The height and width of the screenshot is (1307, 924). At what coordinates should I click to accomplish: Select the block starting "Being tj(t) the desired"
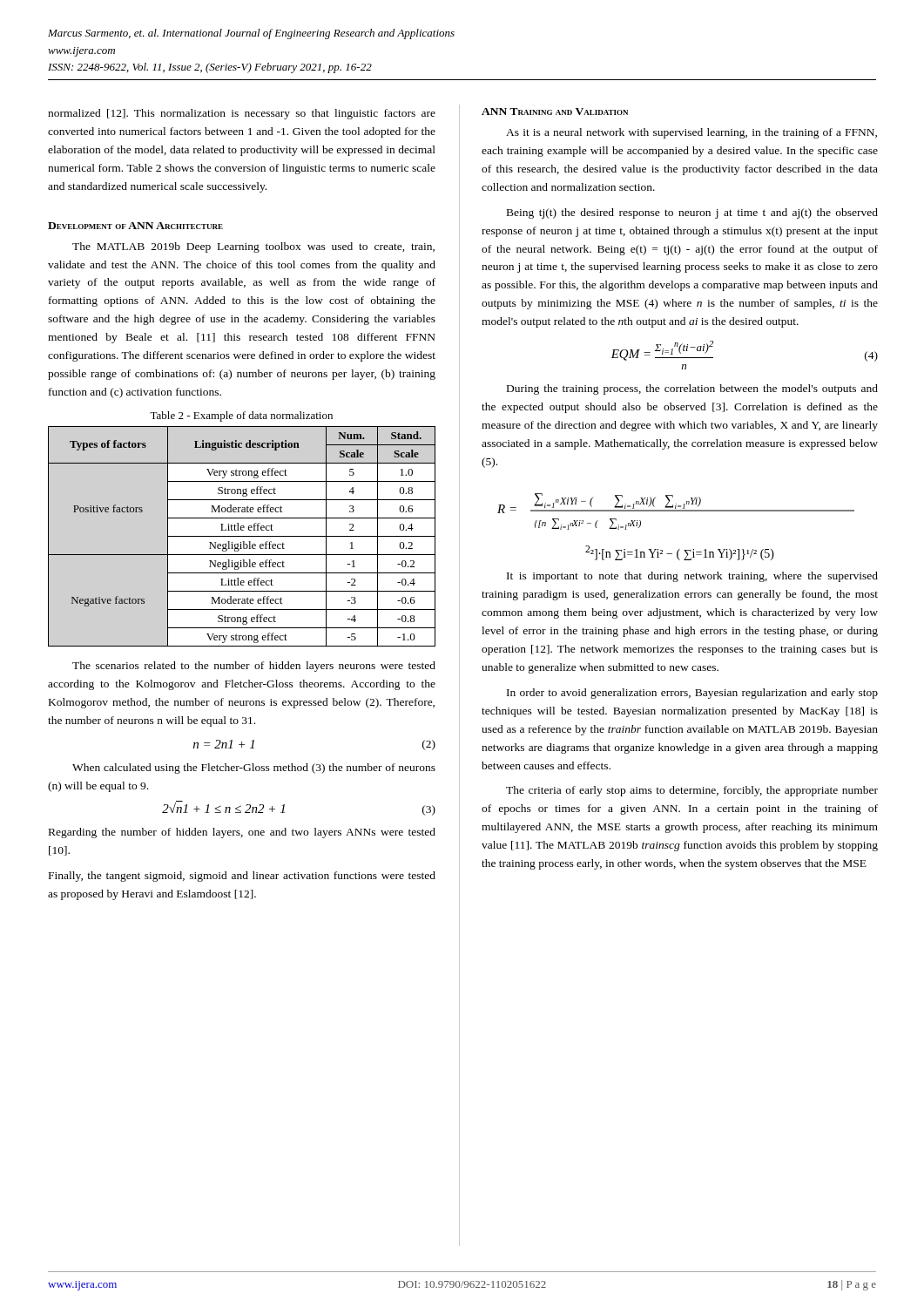[680, 267]
